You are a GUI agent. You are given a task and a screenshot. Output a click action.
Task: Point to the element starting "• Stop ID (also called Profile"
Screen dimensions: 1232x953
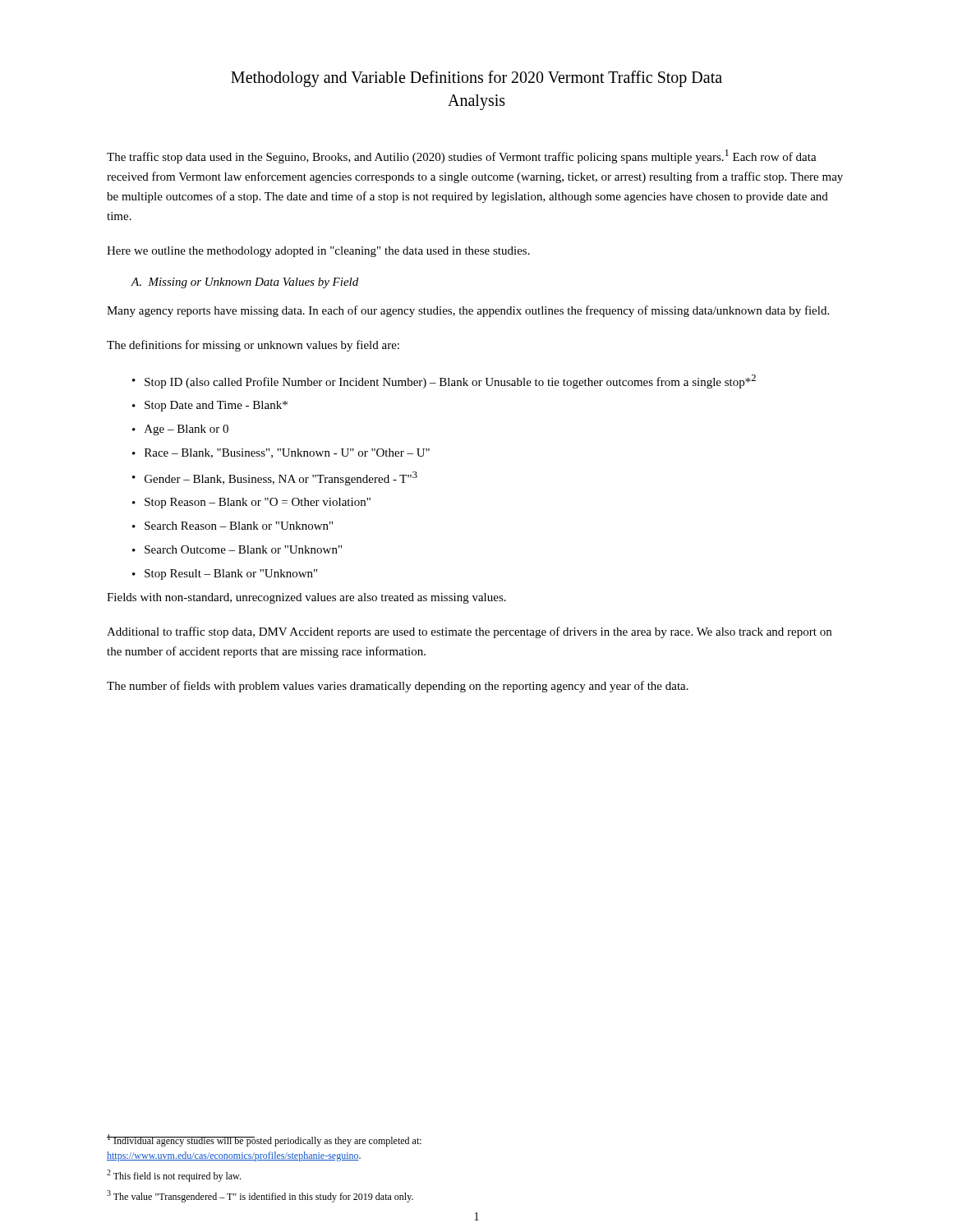coord(489,381)
